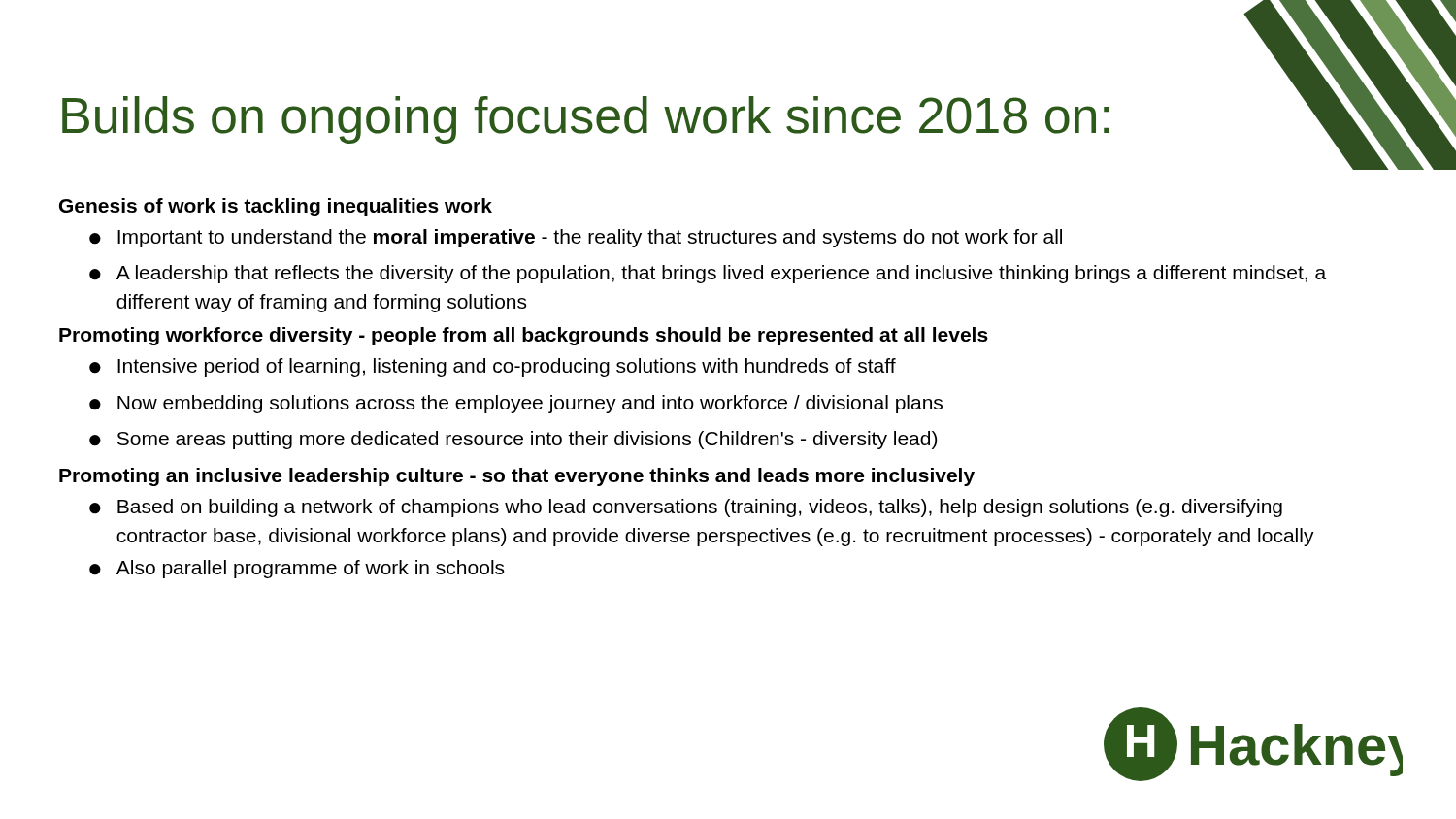Locate the list item that says "● Now embedding"

point(515,404)
